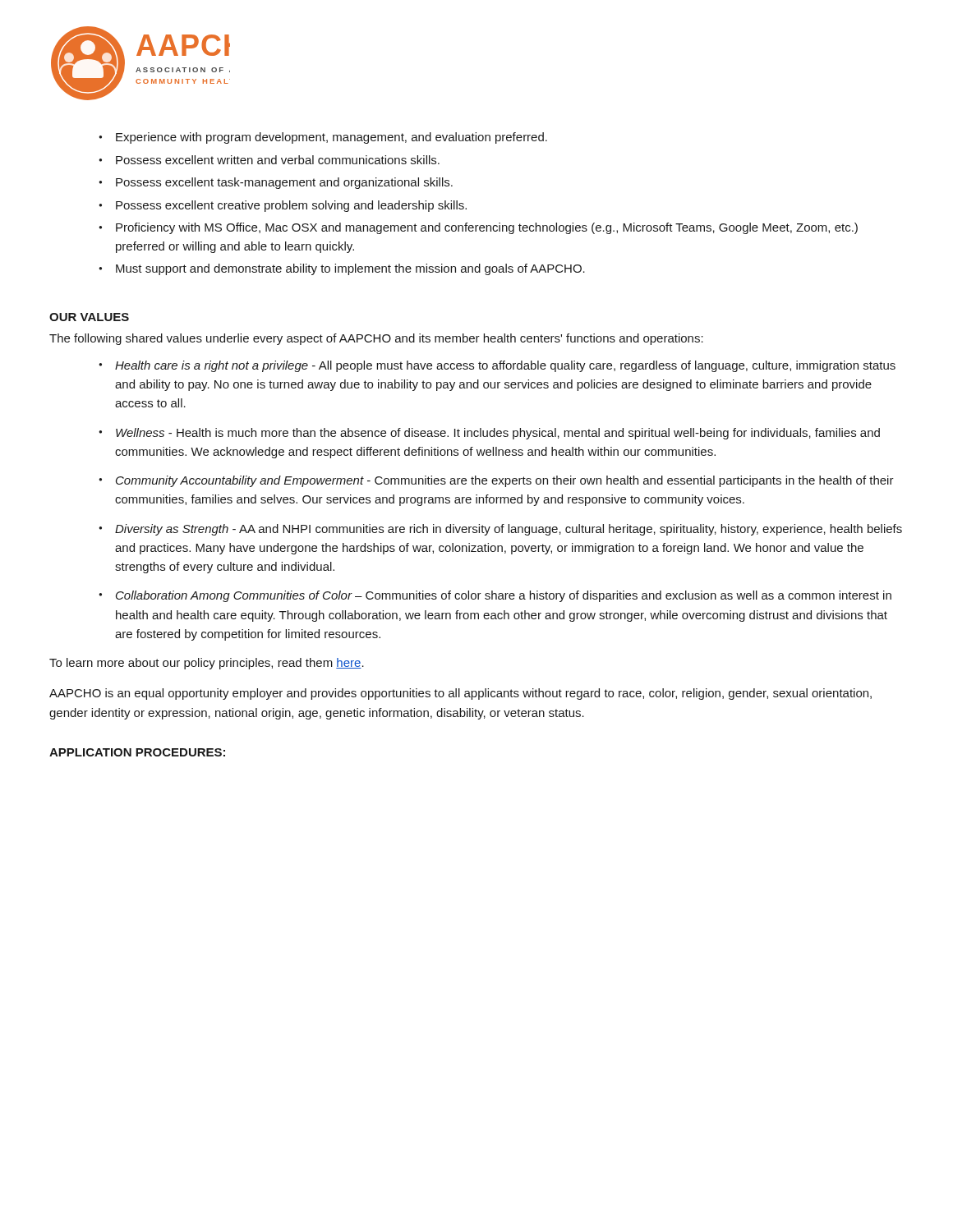
Task: Select the region starting "The following shared values underlie every aspect of"
Action: pyautogui.click(x=377, y=338)
